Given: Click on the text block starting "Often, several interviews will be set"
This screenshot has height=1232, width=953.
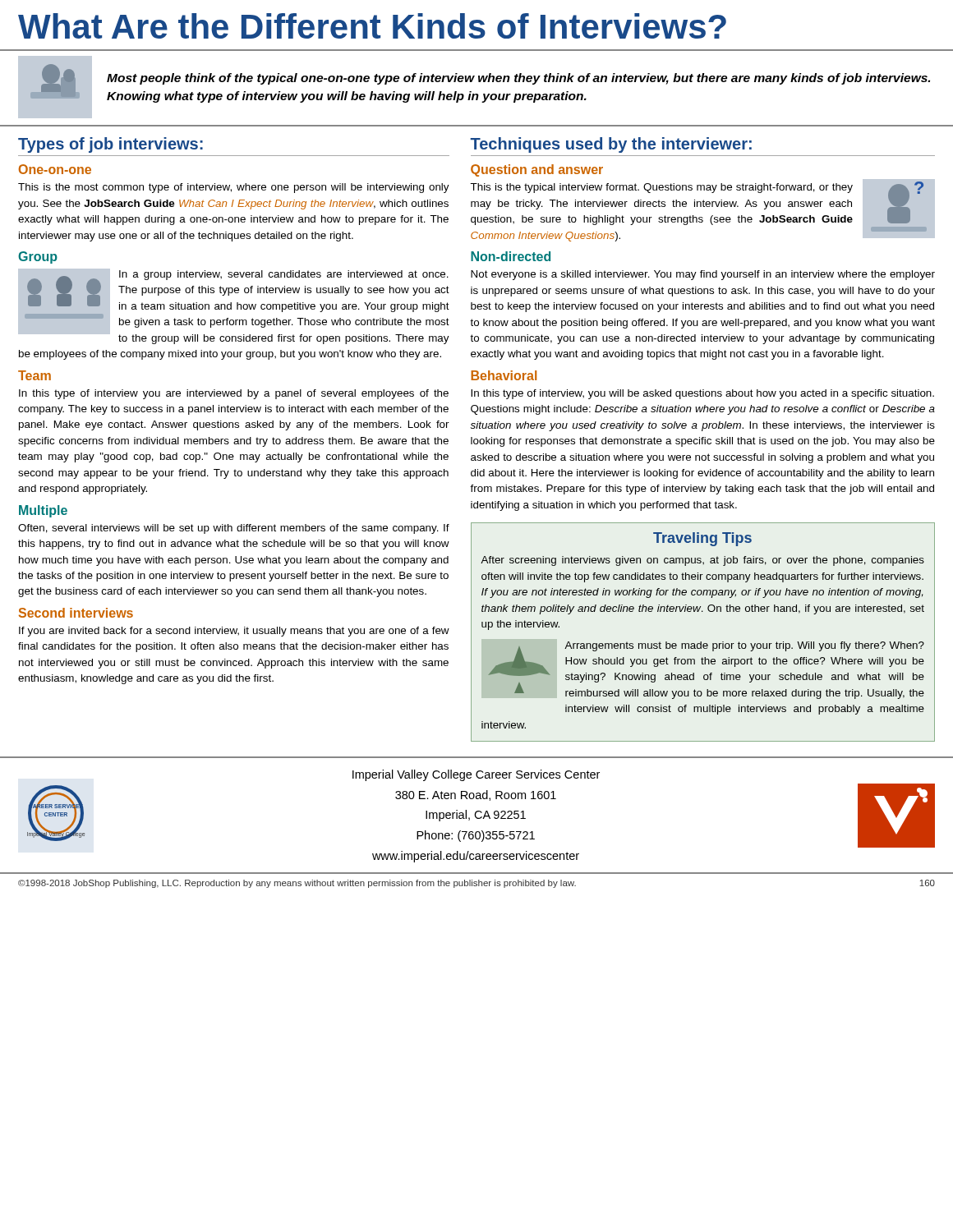Looking at the screenshot, I should point(234,559).
